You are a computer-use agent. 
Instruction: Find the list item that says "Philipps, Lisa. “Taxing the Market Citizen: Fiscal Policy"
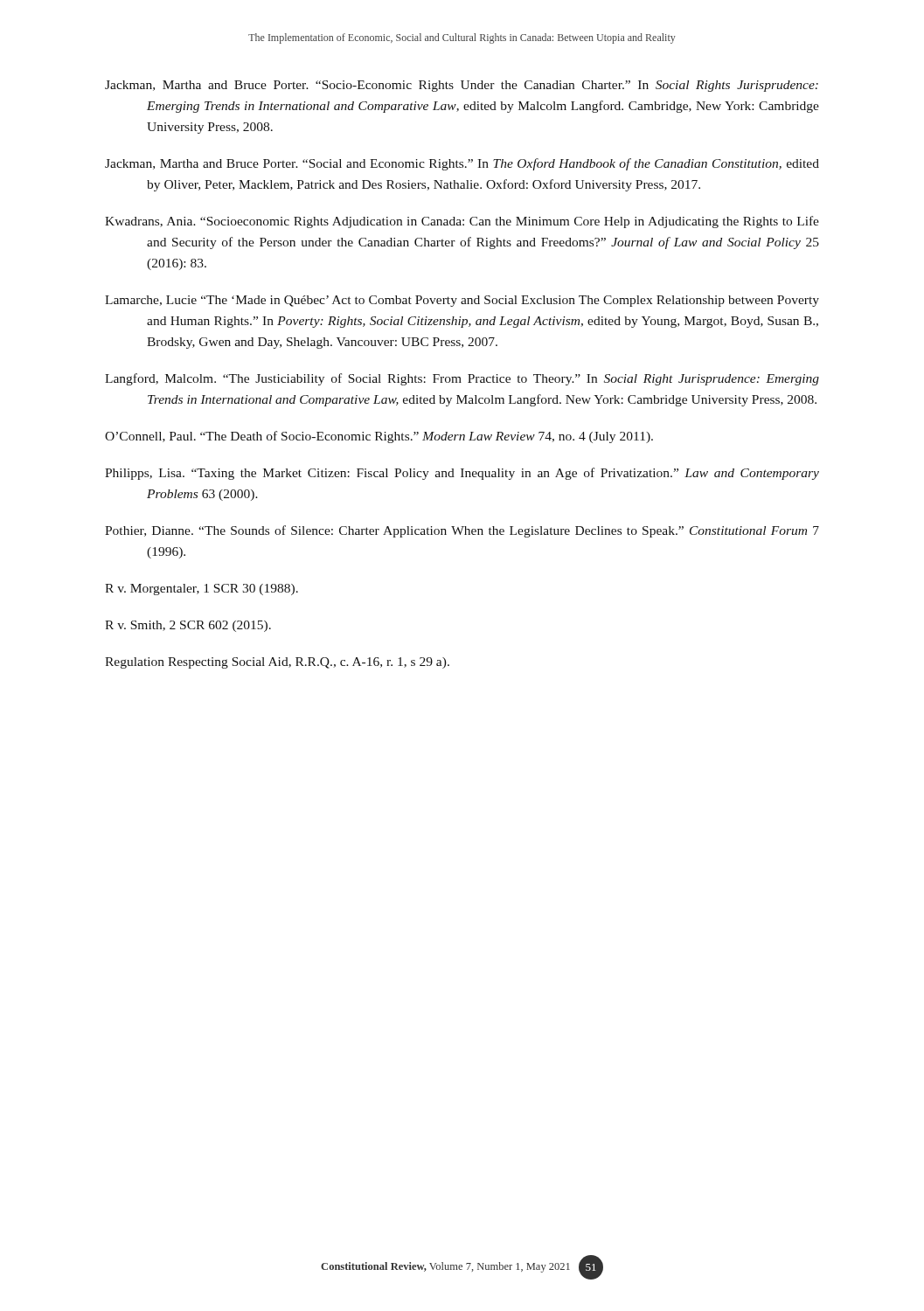click(462, 483)
